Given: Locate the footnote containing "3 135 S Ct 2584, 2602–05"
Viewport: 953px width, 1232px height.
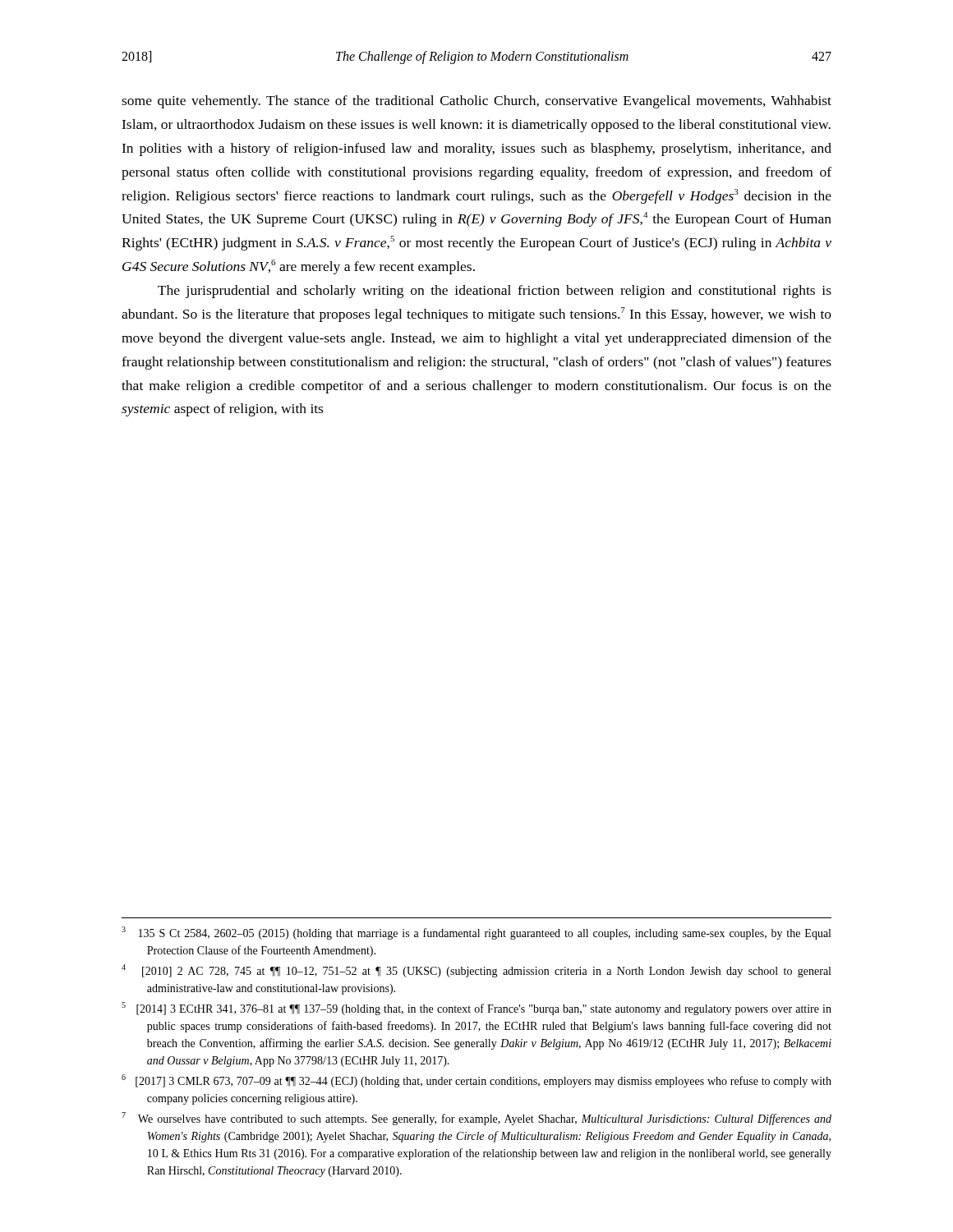Looking at the screenshot, I should (x=476, y=941).
